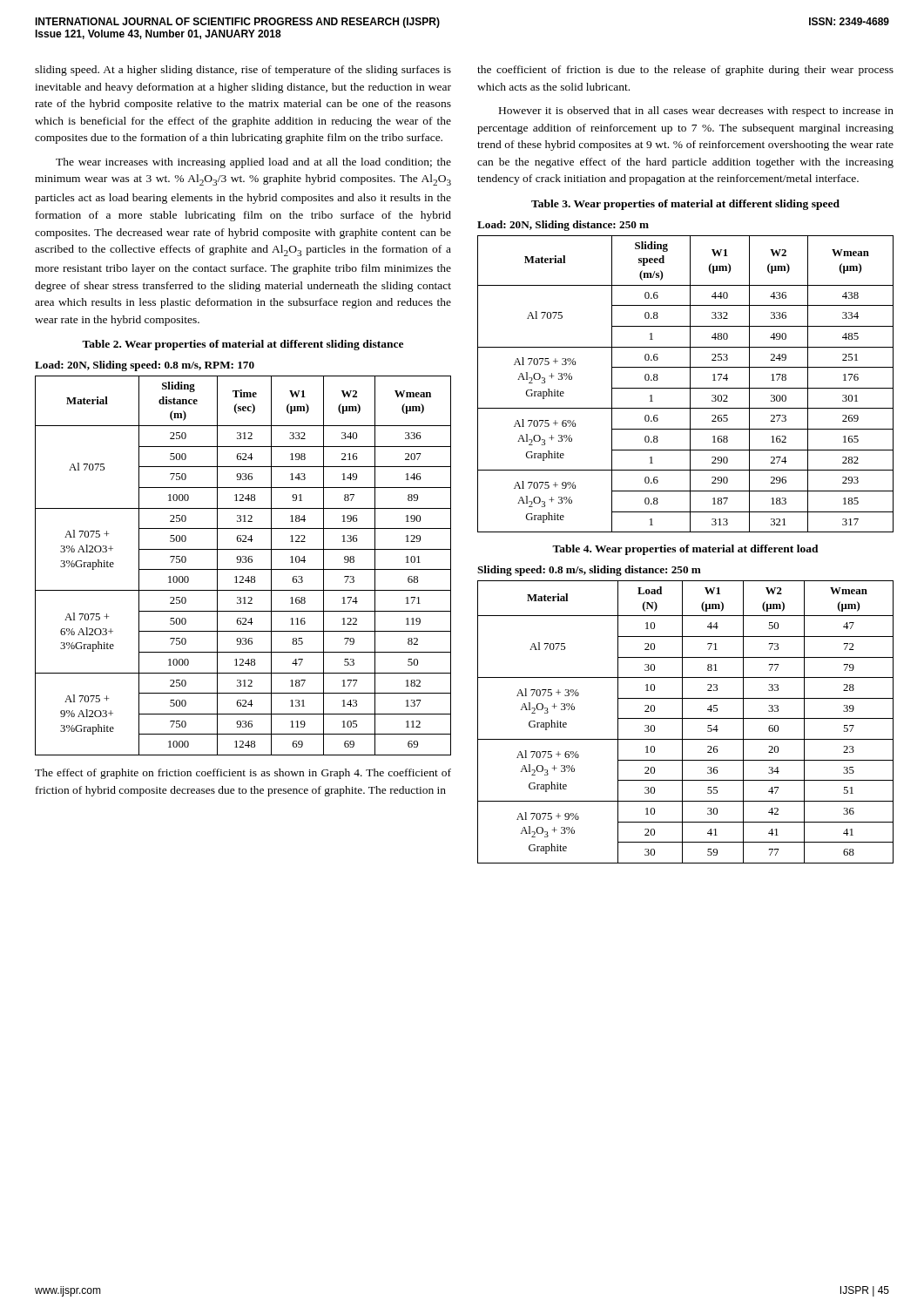Screen dimensions: 1307x924
Task: Select the section header that reads "Table 3. Wear properties"
Action: [685, 203]
